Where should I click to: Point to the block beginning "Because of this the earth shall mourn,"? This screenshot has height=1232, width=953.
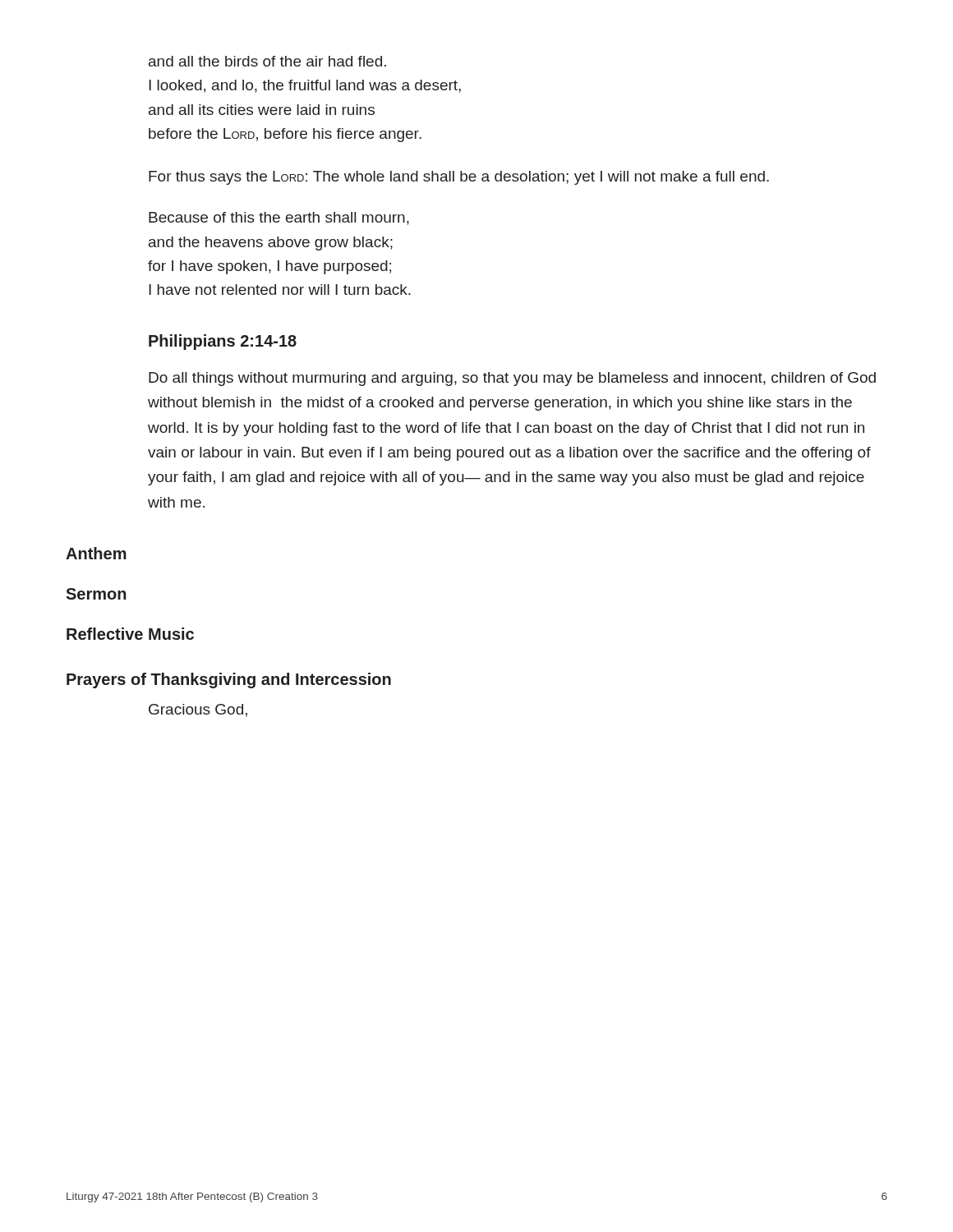click(x=279, y=218)
